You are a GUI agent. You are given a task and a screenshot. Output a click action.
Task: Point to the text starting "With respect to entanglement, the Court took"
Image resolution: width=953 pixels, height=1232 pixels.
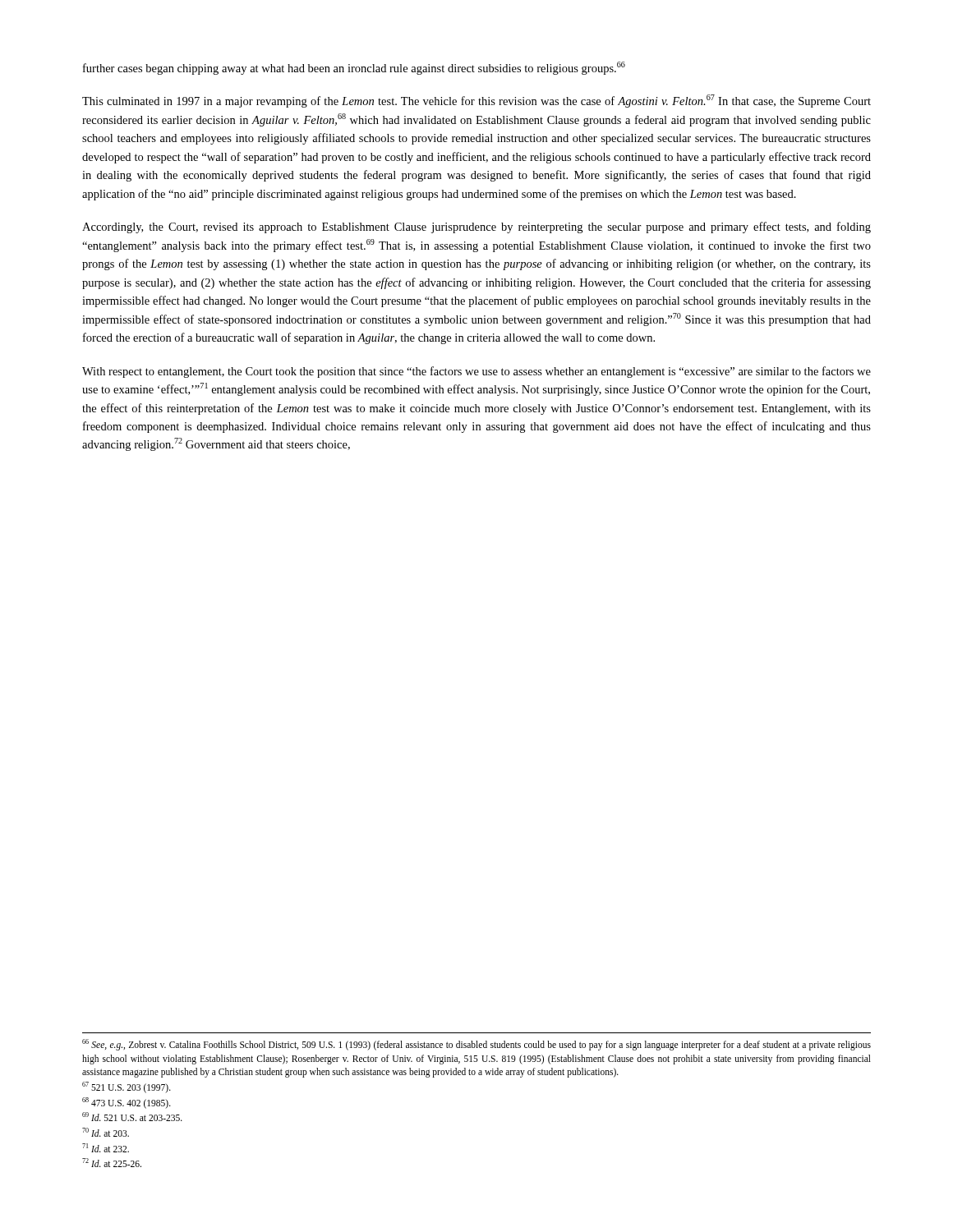pyautogui.click(x=476, y=408)
